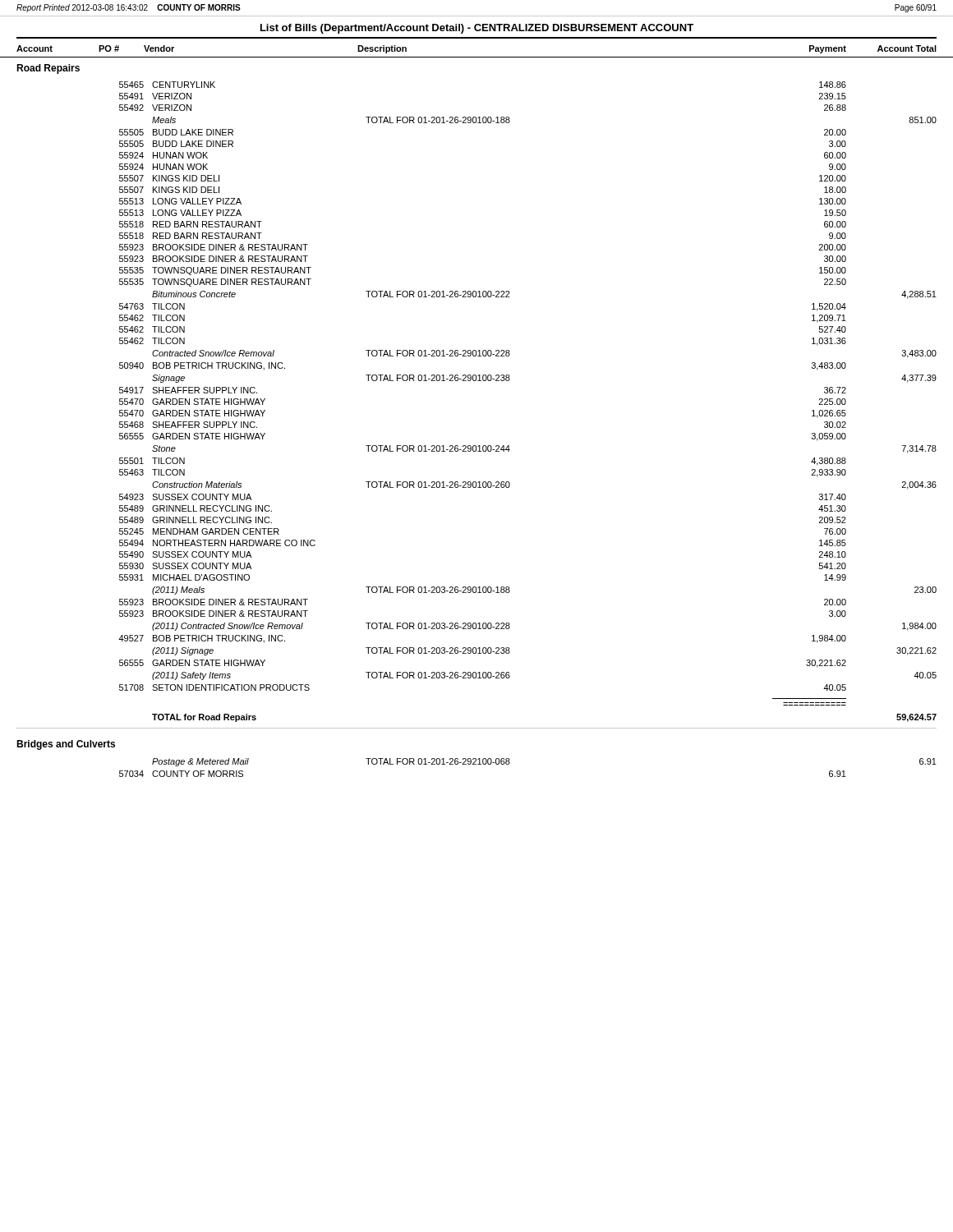Locate the text block starting "List of Bills (Department/Account Detail)"
Image resolution: width=953 pixels, height=1232 pixels.
(476, 27)
